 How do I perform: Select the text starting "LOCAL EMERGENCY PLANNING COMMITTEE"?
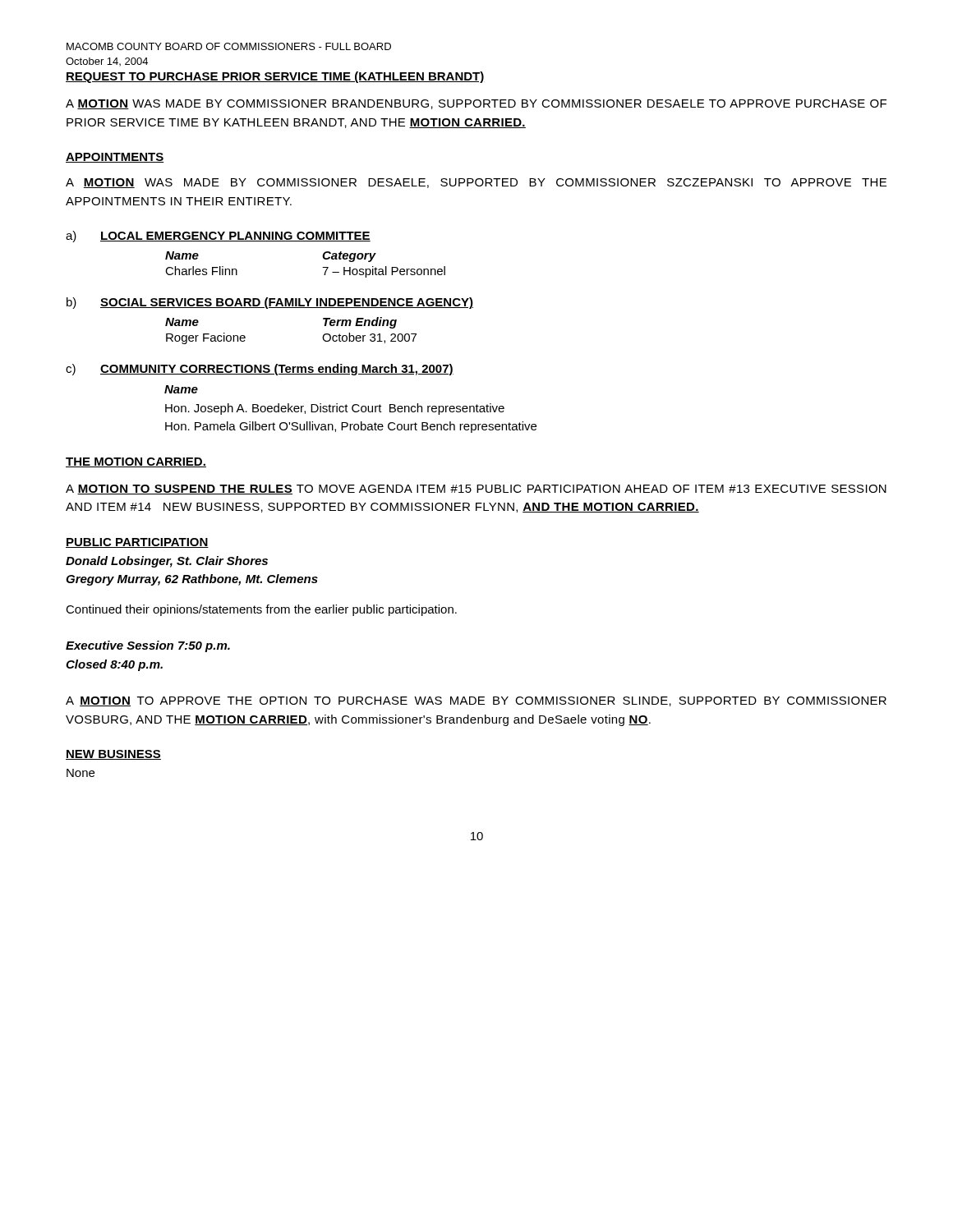[235, 236]
